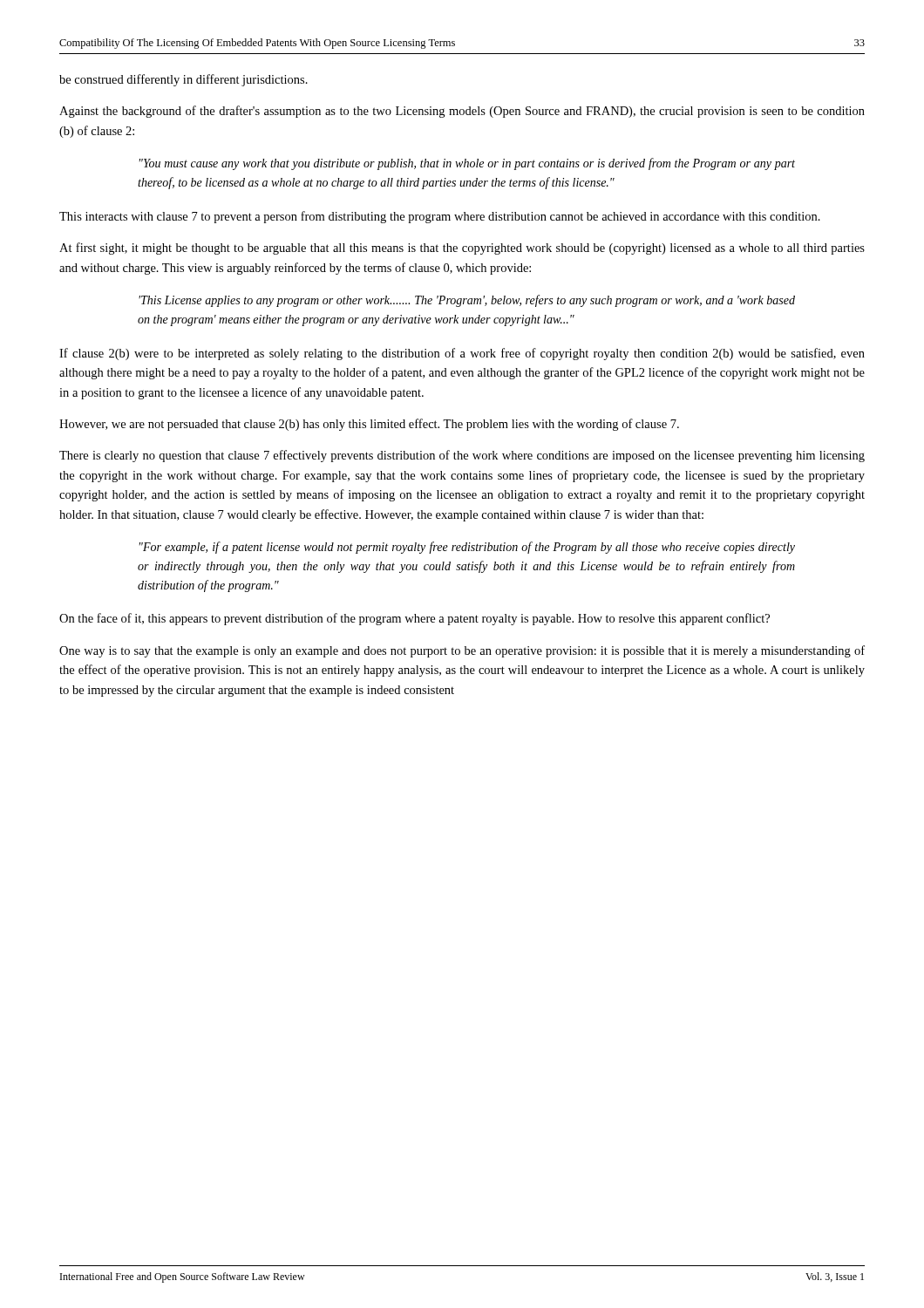This screenshot has height=1308, width=924.
Task: Where is the passage that starts ""You must cause any work"?
Action: (x=466, y=173)
